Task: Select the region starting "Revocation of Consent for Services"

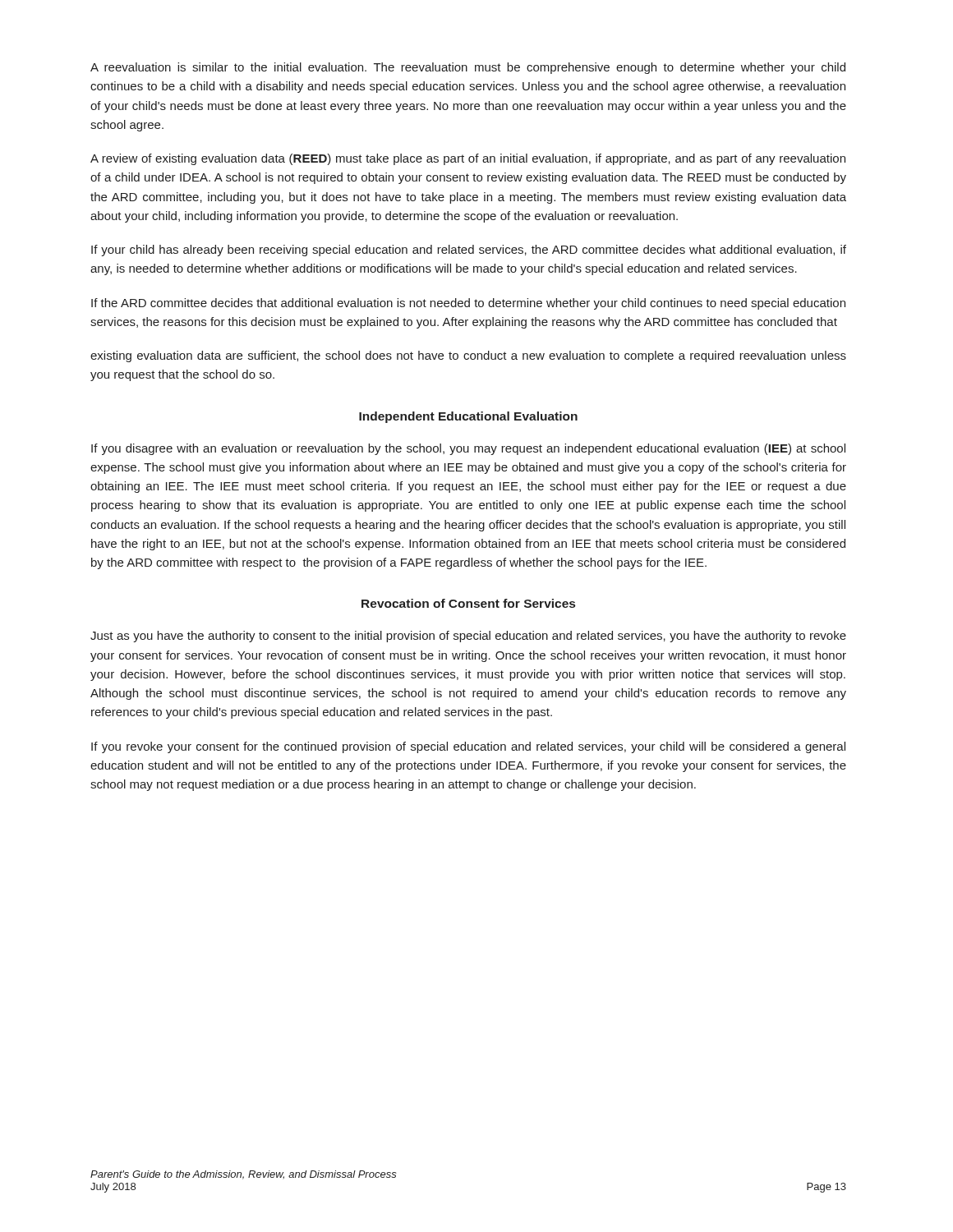Action: pyautogui.click(x=468, y=603)
